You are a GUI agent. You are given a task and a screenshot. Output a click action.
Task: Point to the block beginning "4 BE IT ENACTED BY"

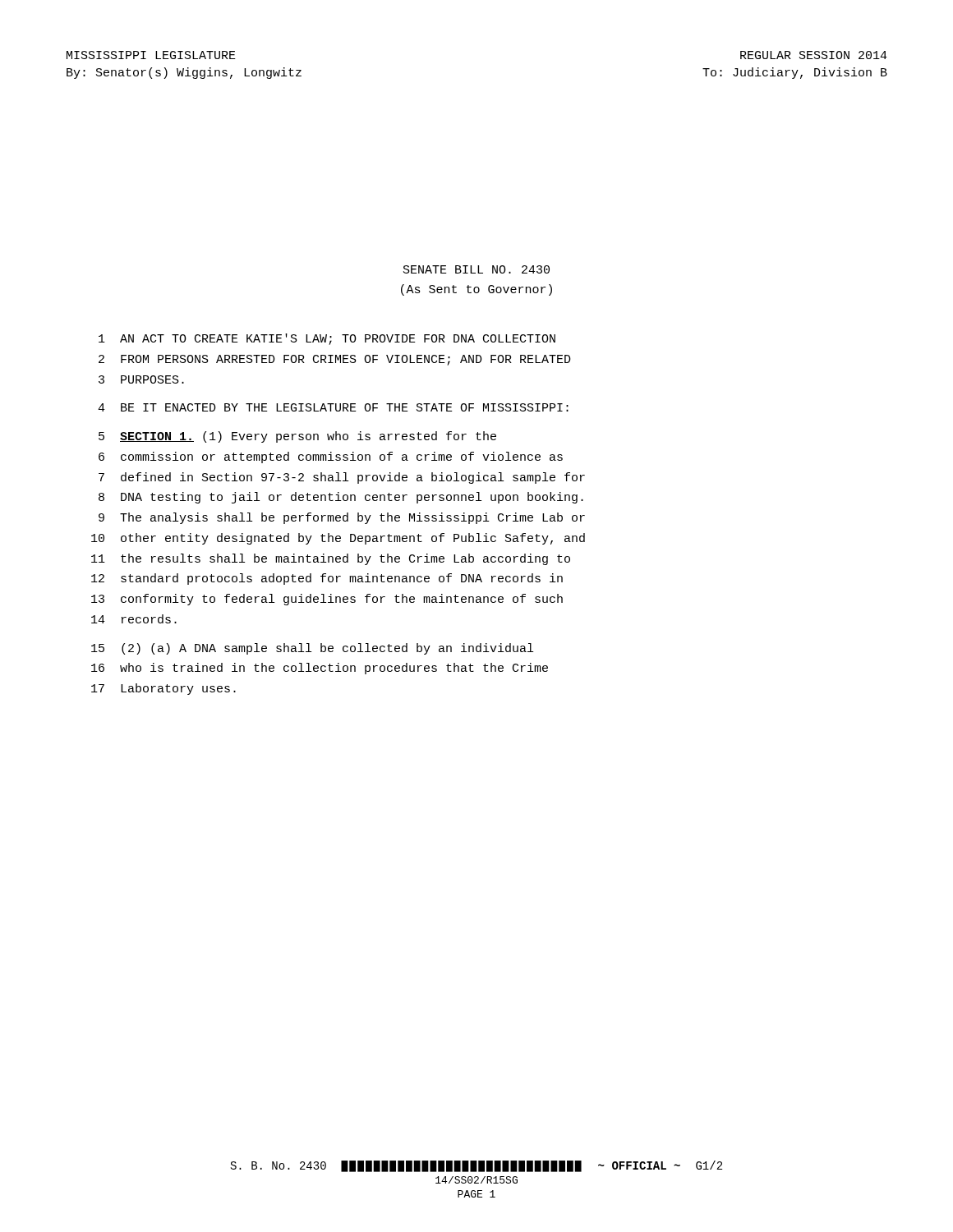coord(476,410)
